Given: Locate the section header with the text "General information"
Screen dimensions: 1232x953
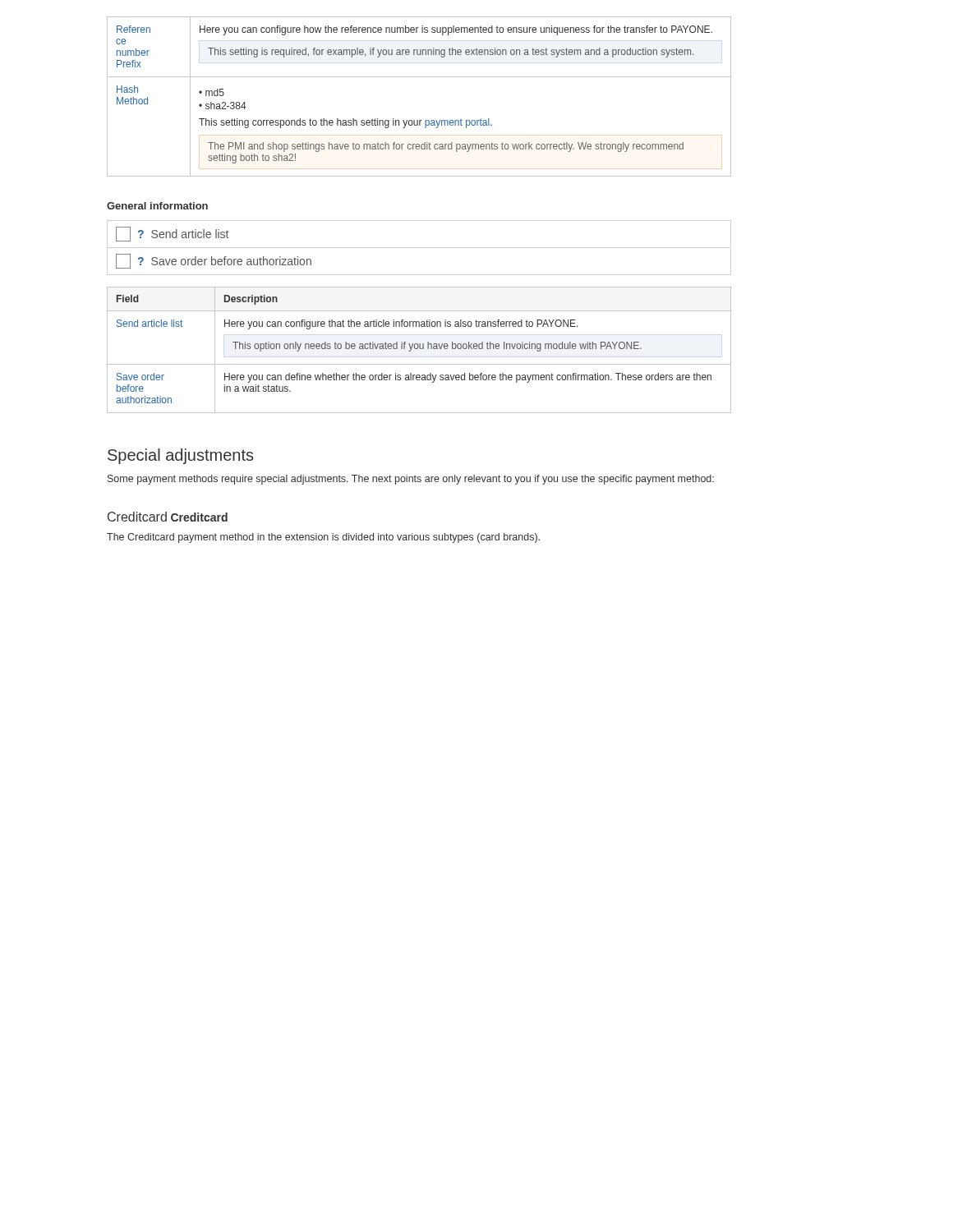Looking at the screenshot, I should tap(158, 206).
